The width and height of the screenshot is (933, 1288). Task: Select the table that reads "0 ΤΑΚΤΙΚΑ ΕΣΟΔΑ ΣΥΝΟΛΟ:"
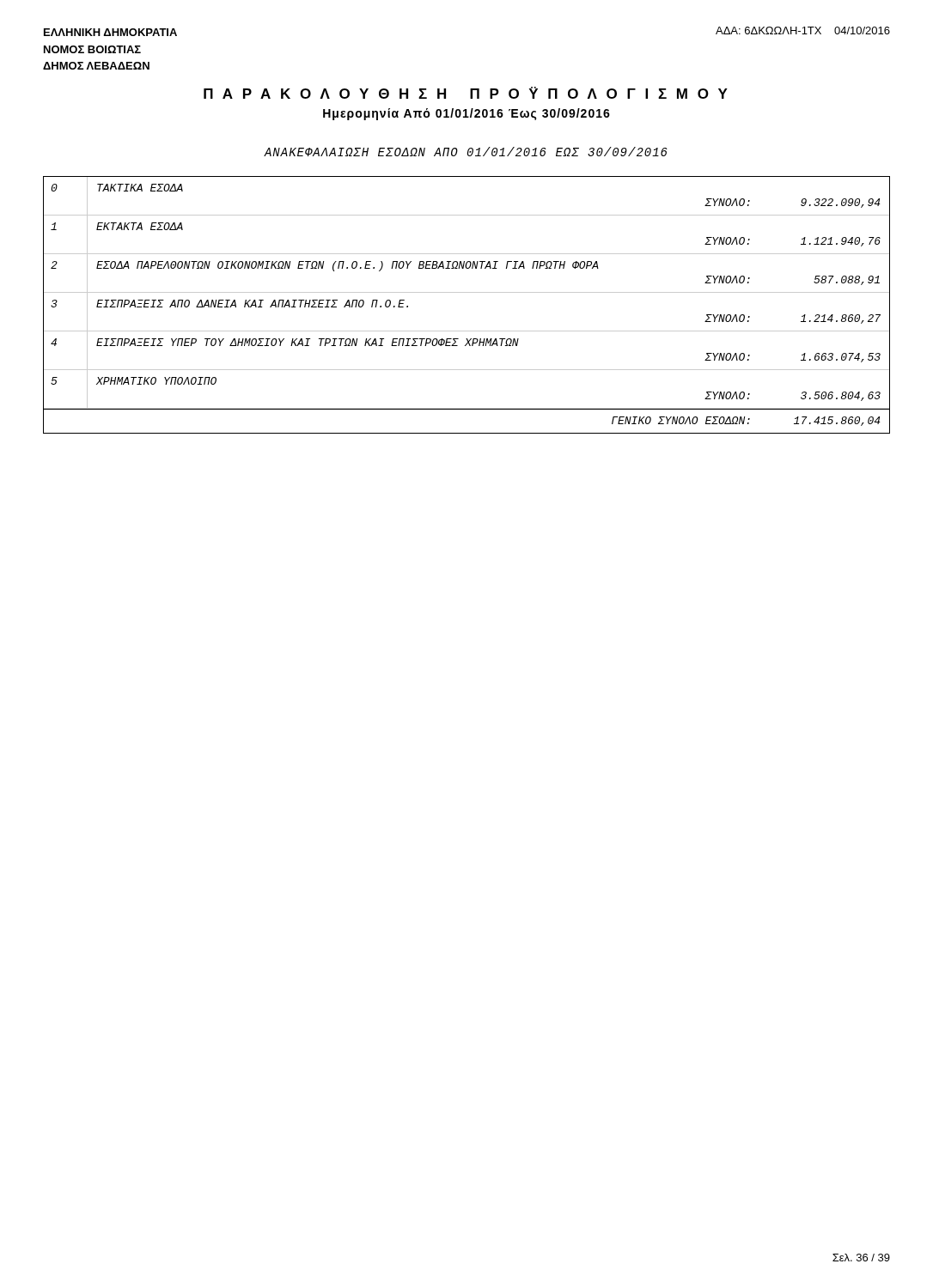[x=466, y=305]
